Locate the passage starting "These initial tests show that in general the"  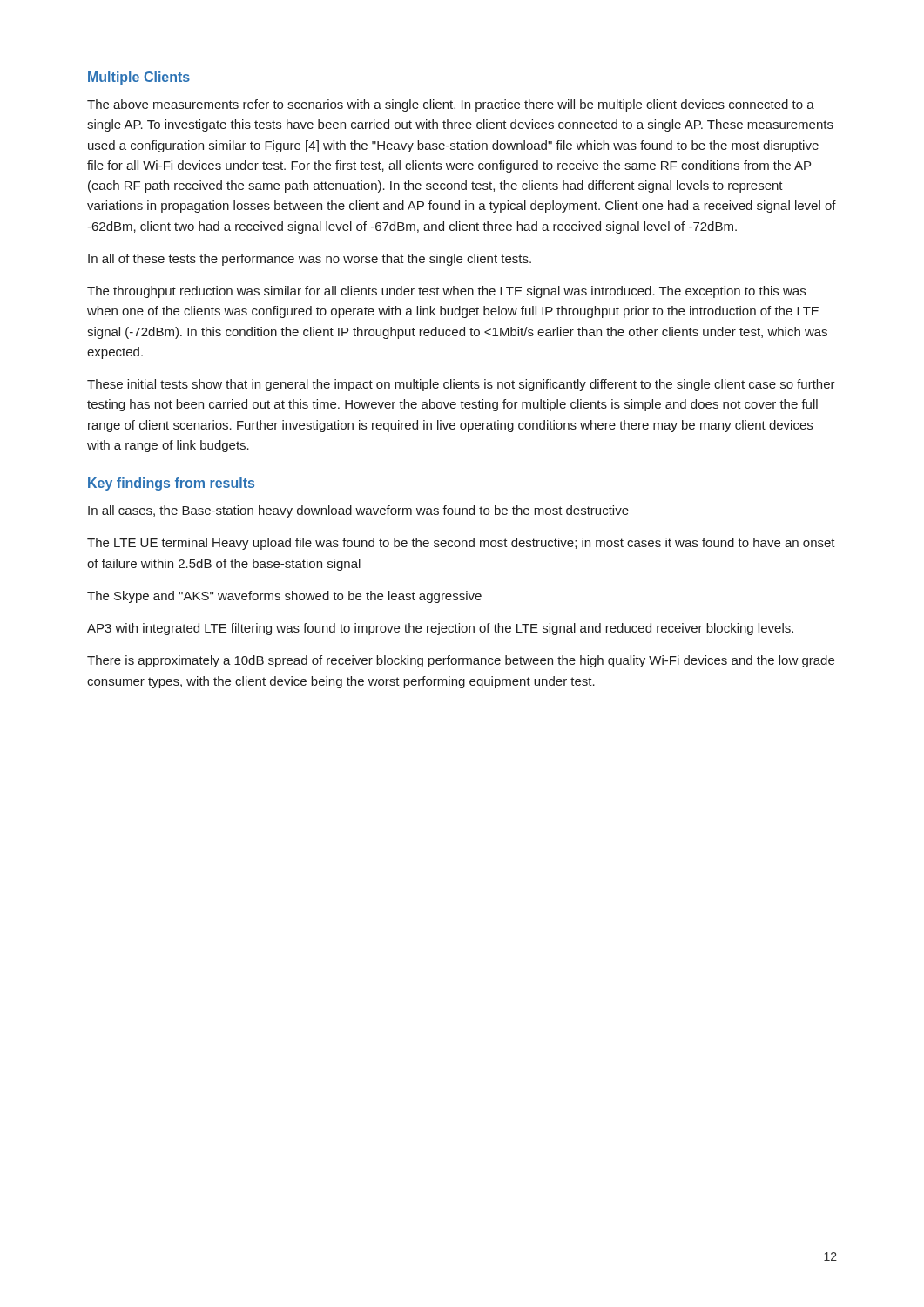click(x=461, y=414)
